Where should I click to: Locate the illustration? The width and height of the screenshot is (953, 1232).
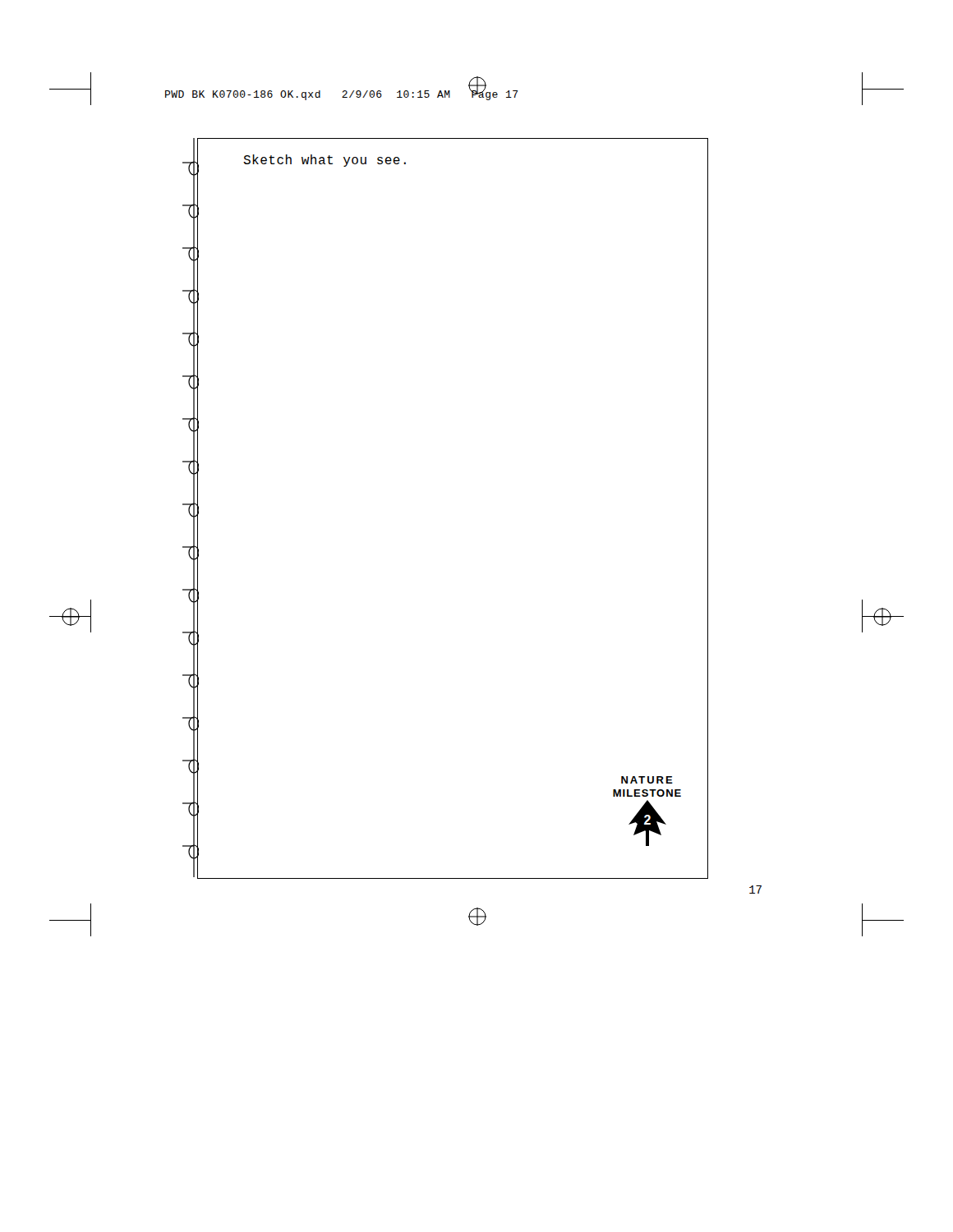click(x=453, y=508)
